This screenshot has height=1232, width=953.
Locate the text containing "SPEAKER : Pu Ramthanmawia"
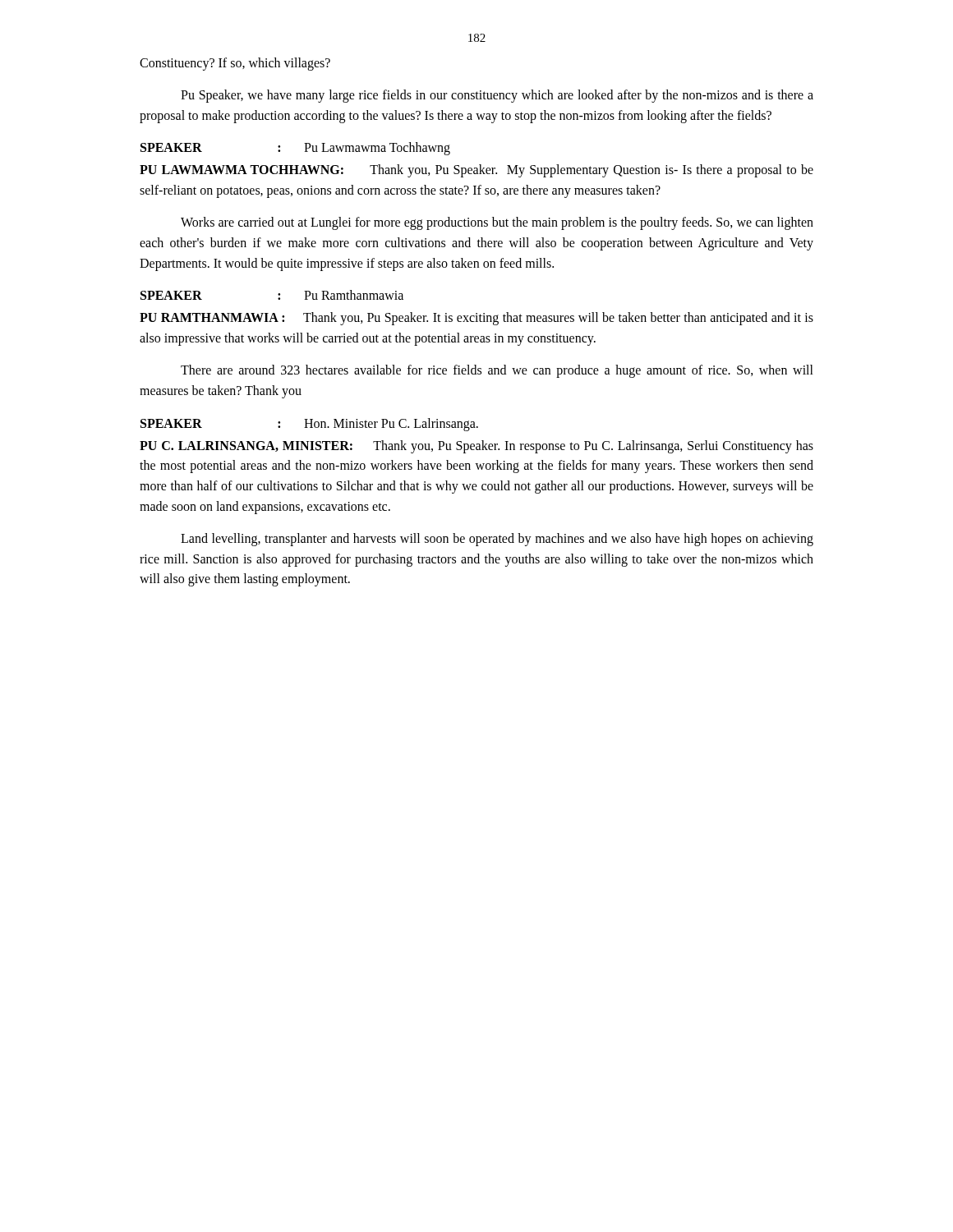click(272, 296)
